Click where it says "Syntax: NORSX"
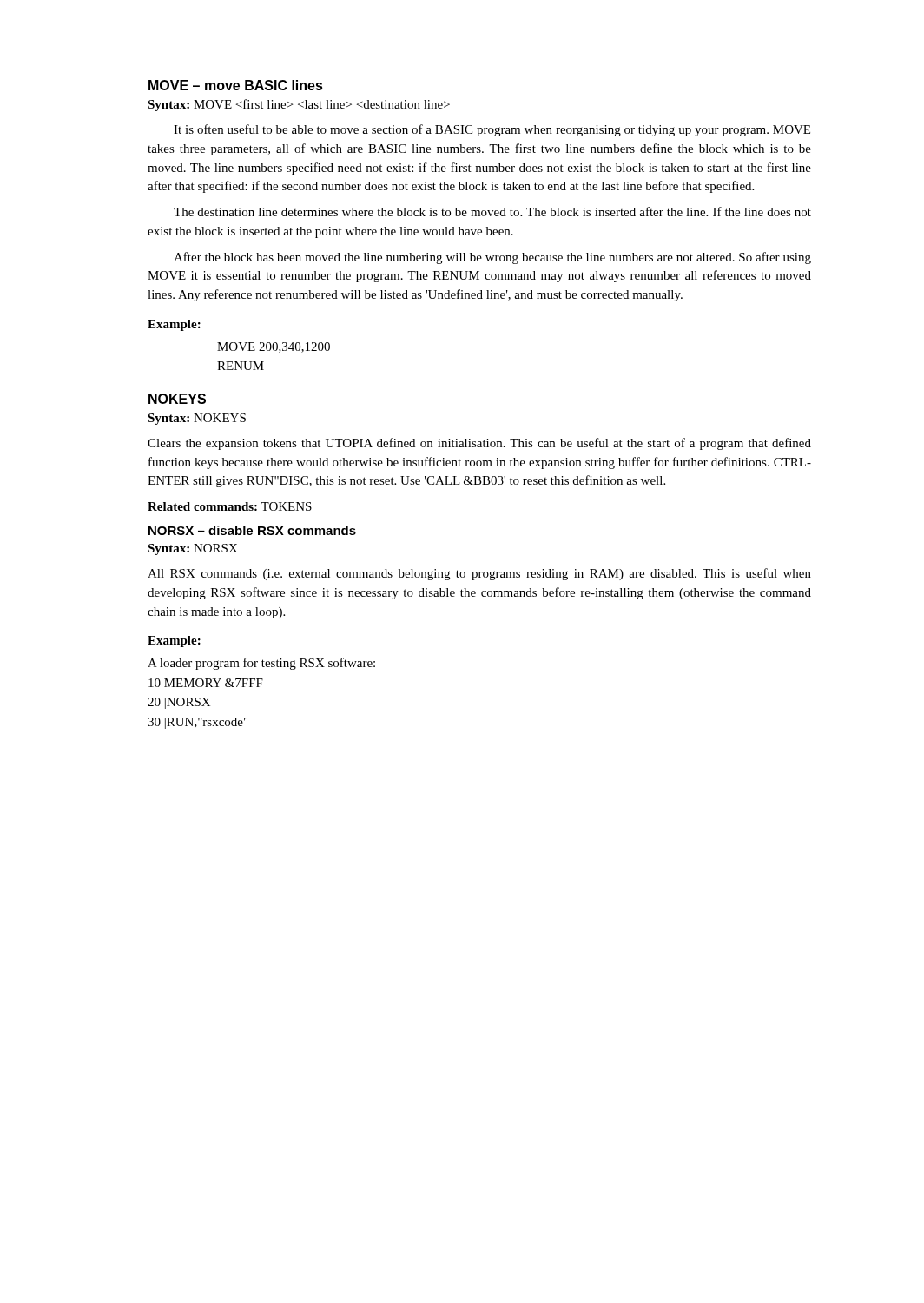 click(193, 548)
